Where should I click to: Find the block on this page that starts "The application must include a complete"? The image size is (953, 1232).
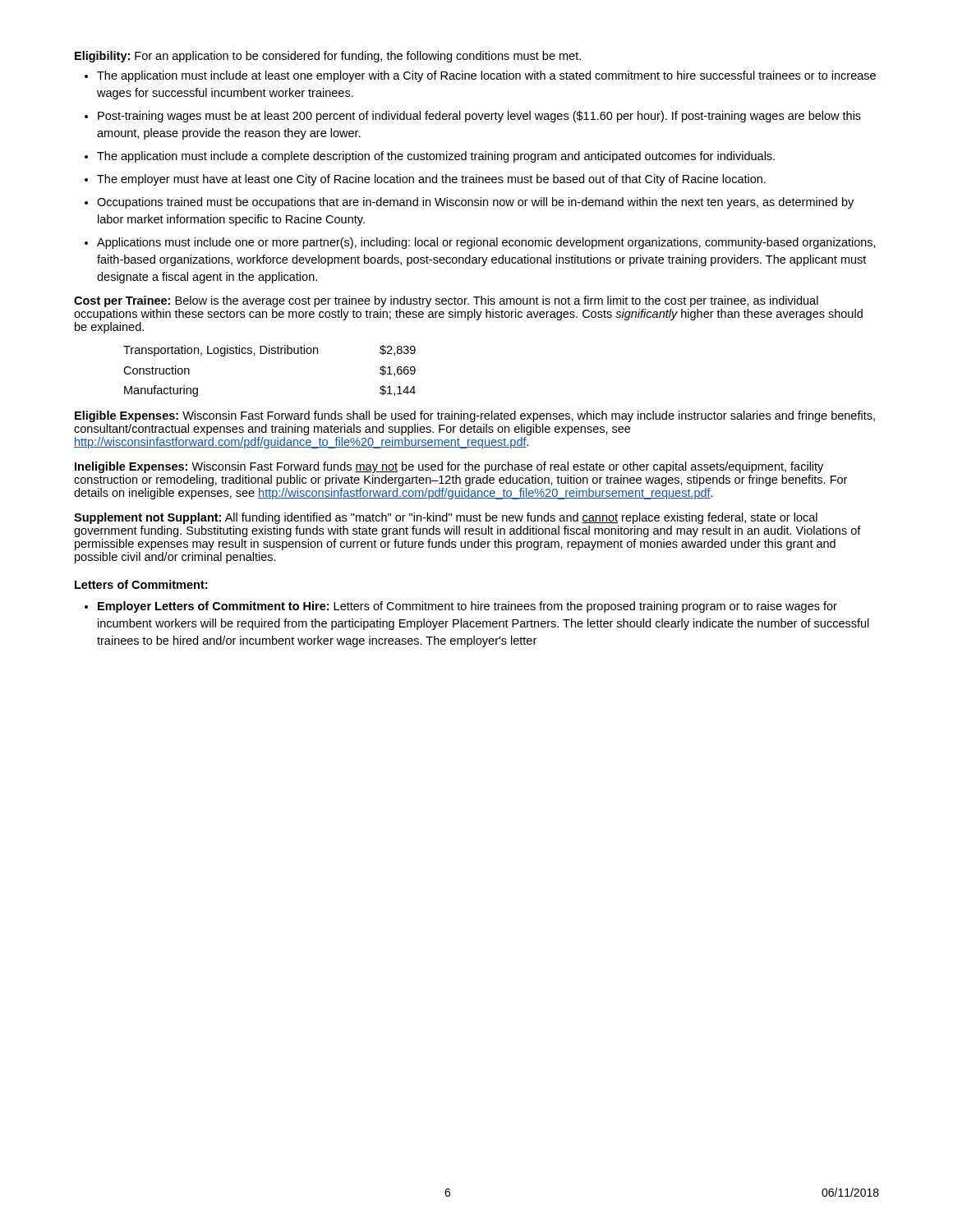click(x=488, y=157)
